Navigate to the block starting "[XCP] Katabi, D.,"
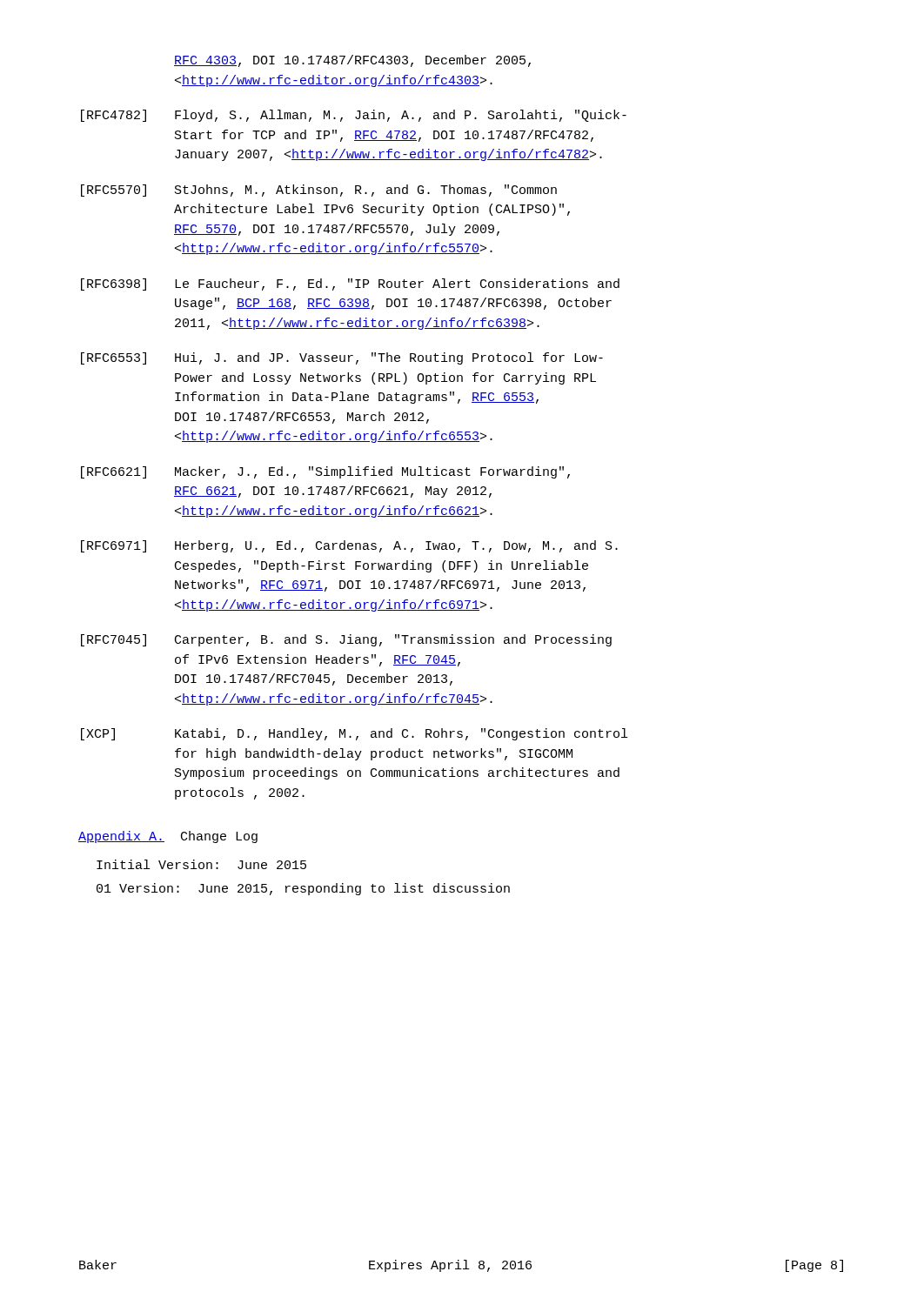Image resolution: width=924 pixels, height=1305 pixels. (x=462, y=765)
